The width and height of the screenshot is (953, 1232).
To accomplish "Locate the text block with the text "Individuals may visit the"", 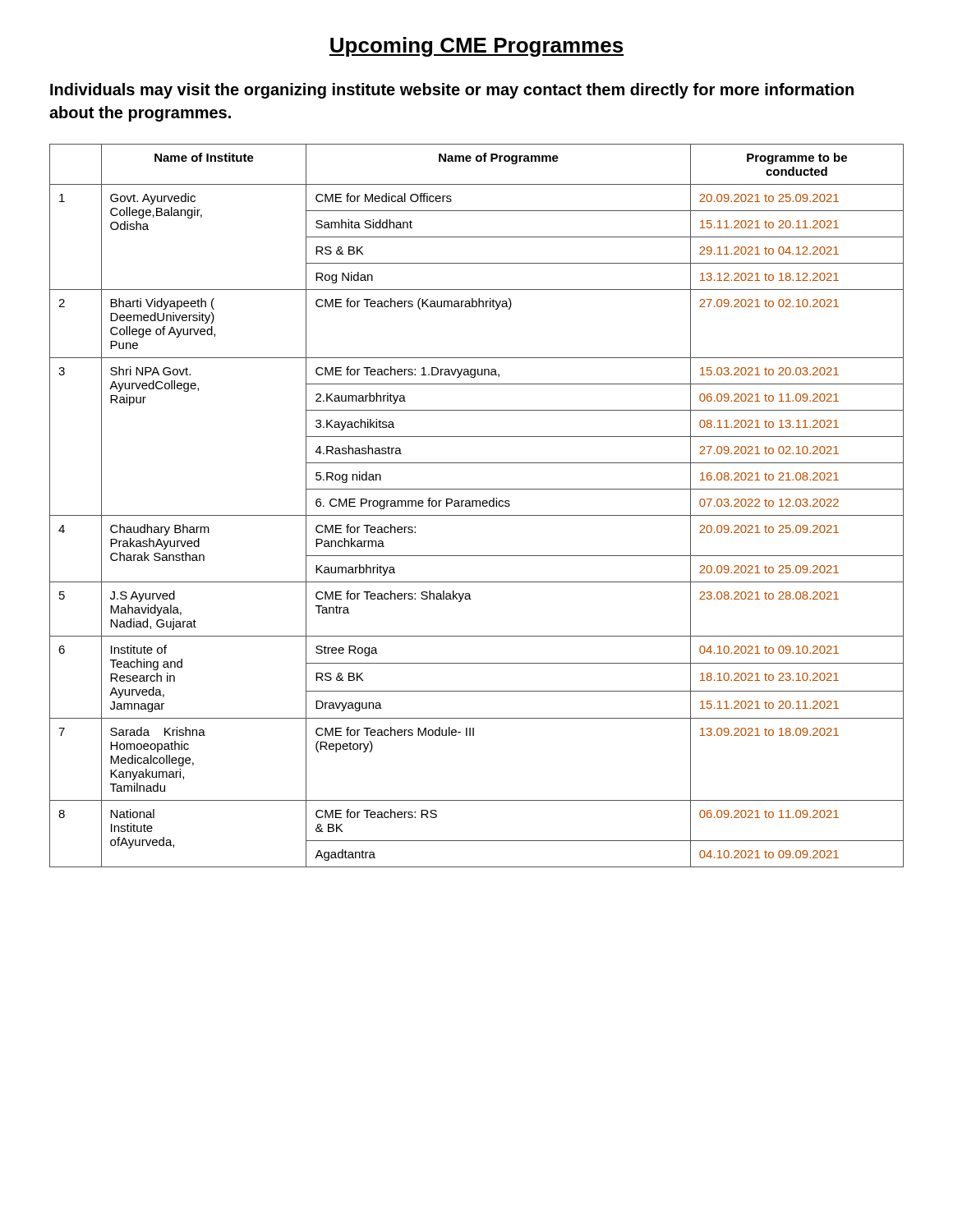I will click(x=452, y=101).
